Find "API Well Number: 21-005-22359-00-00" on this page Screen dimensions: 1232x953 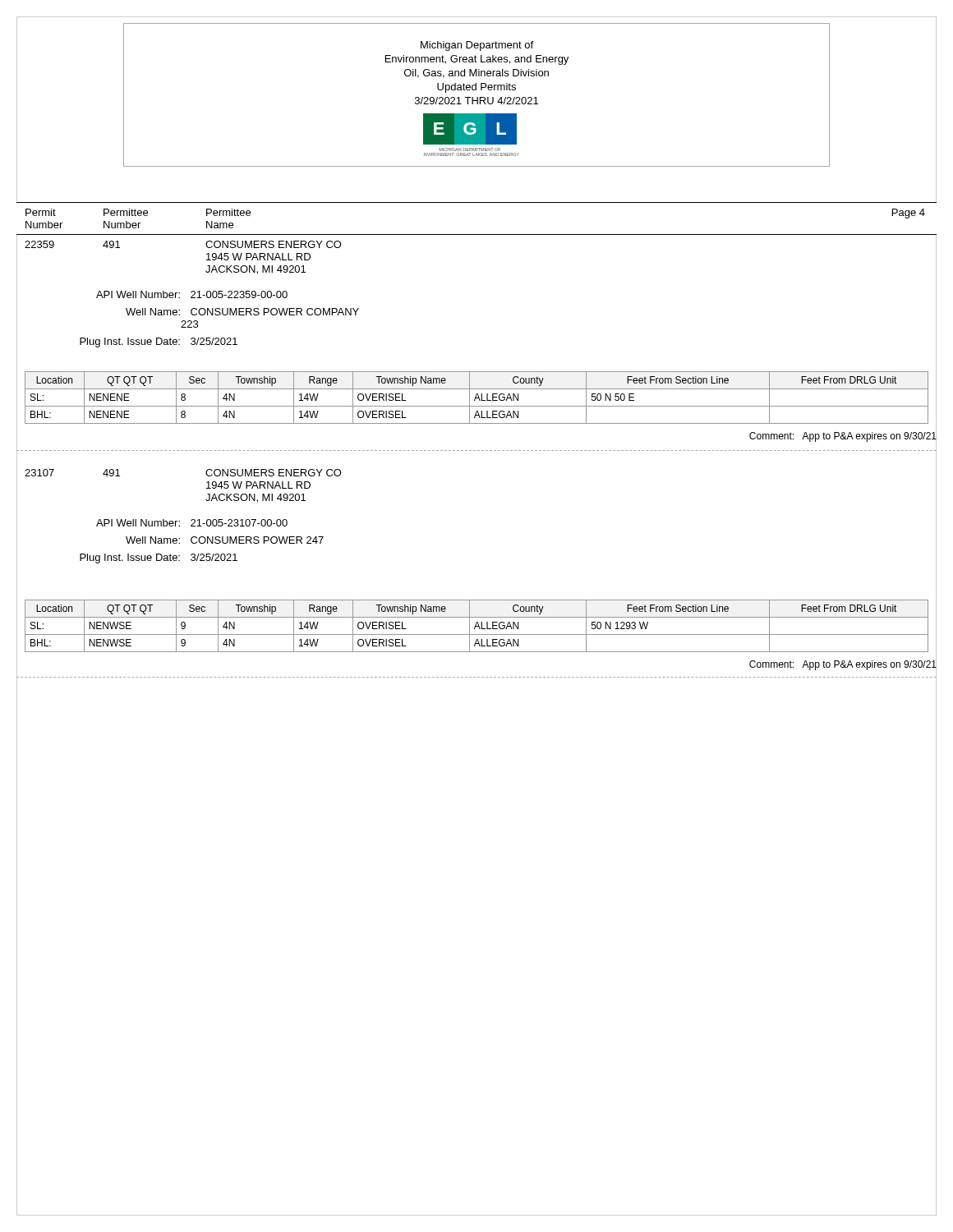click(156, 294)
